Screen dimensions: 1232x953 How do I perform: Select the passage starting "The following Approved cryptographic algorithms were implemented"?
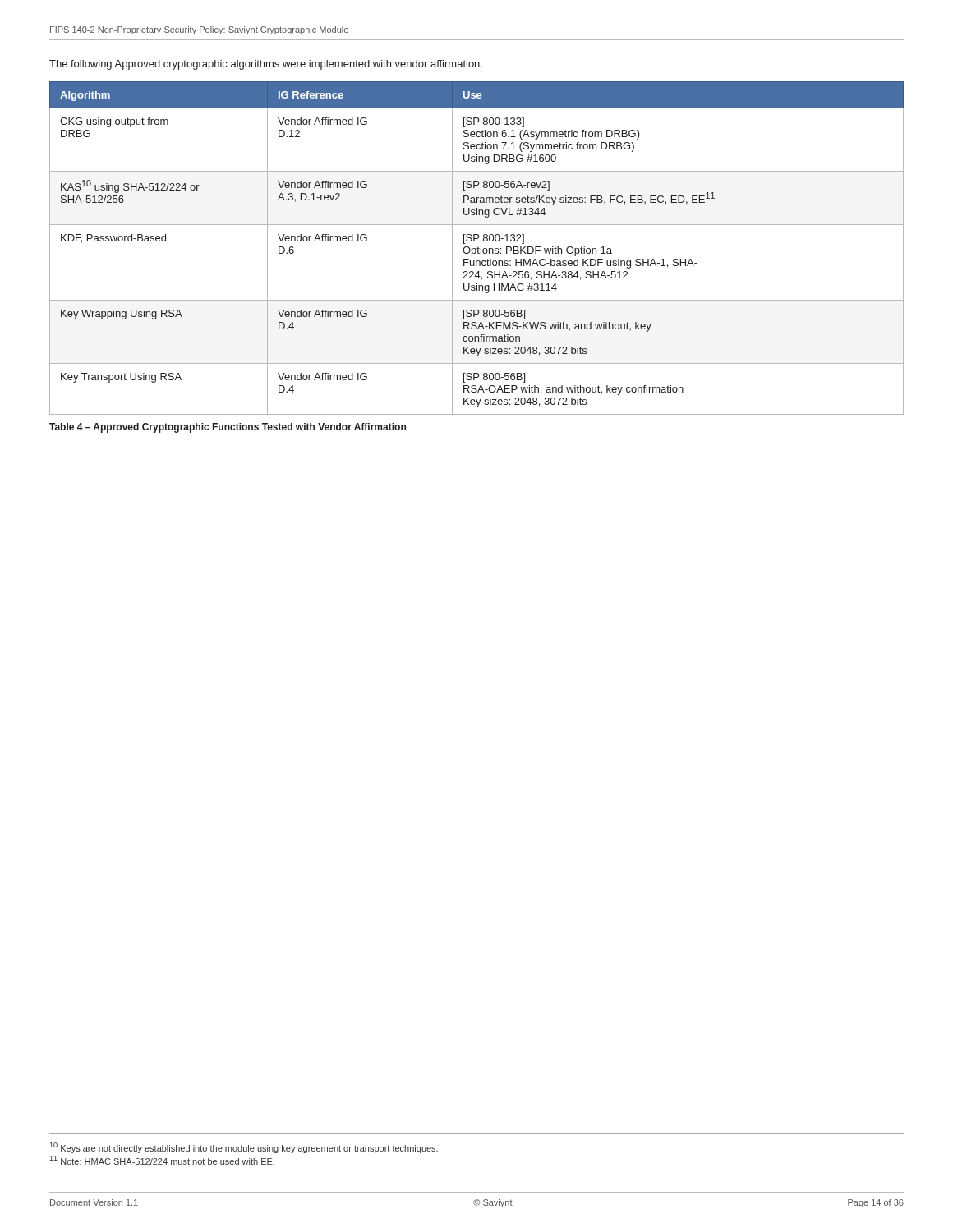(266, 64)
